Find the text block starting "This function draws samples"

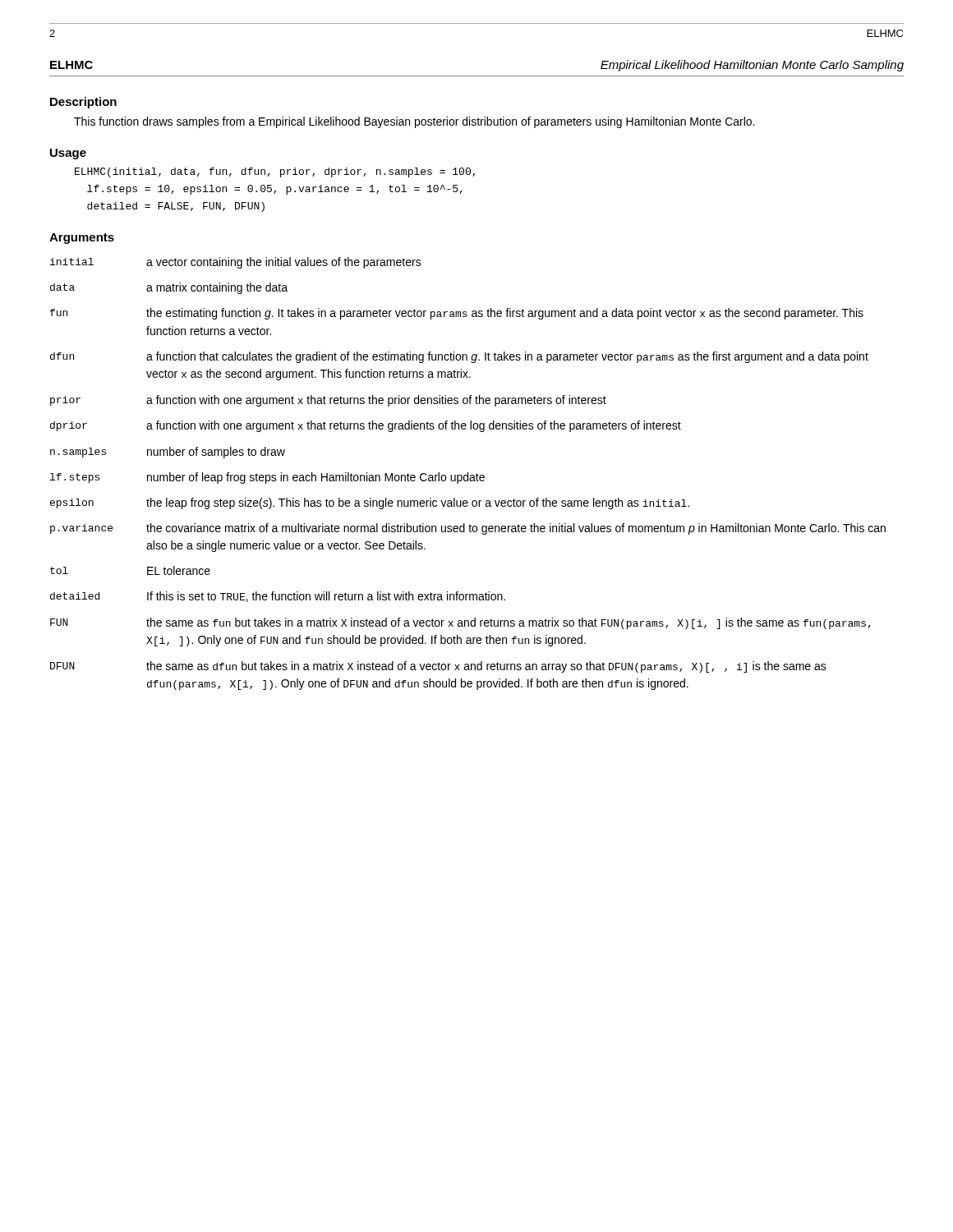pyautogui.click(x=415, y=122)
